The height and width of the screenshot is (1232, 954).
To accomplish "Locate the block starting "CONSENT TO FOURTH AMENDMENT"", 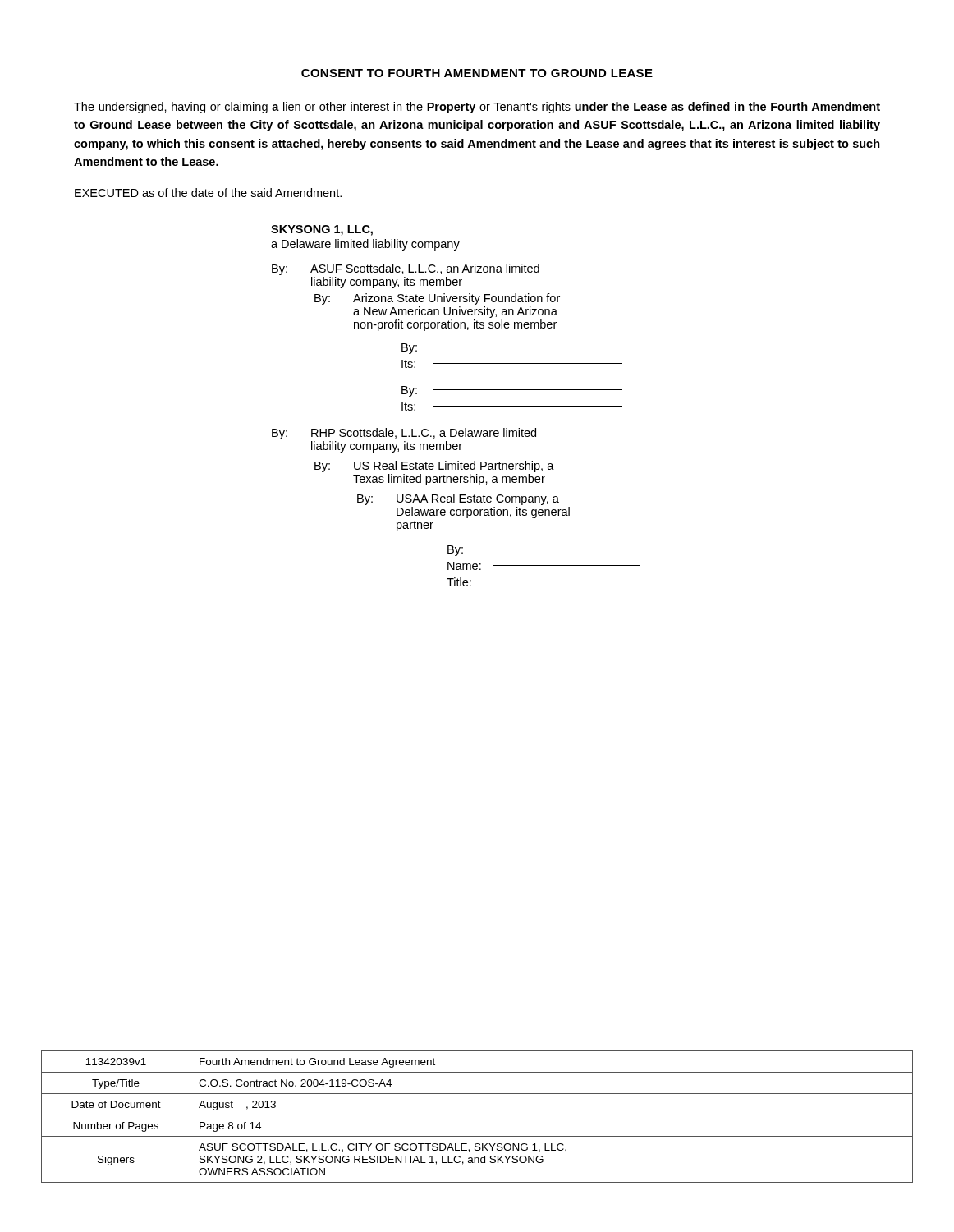I will pos(477,73).
